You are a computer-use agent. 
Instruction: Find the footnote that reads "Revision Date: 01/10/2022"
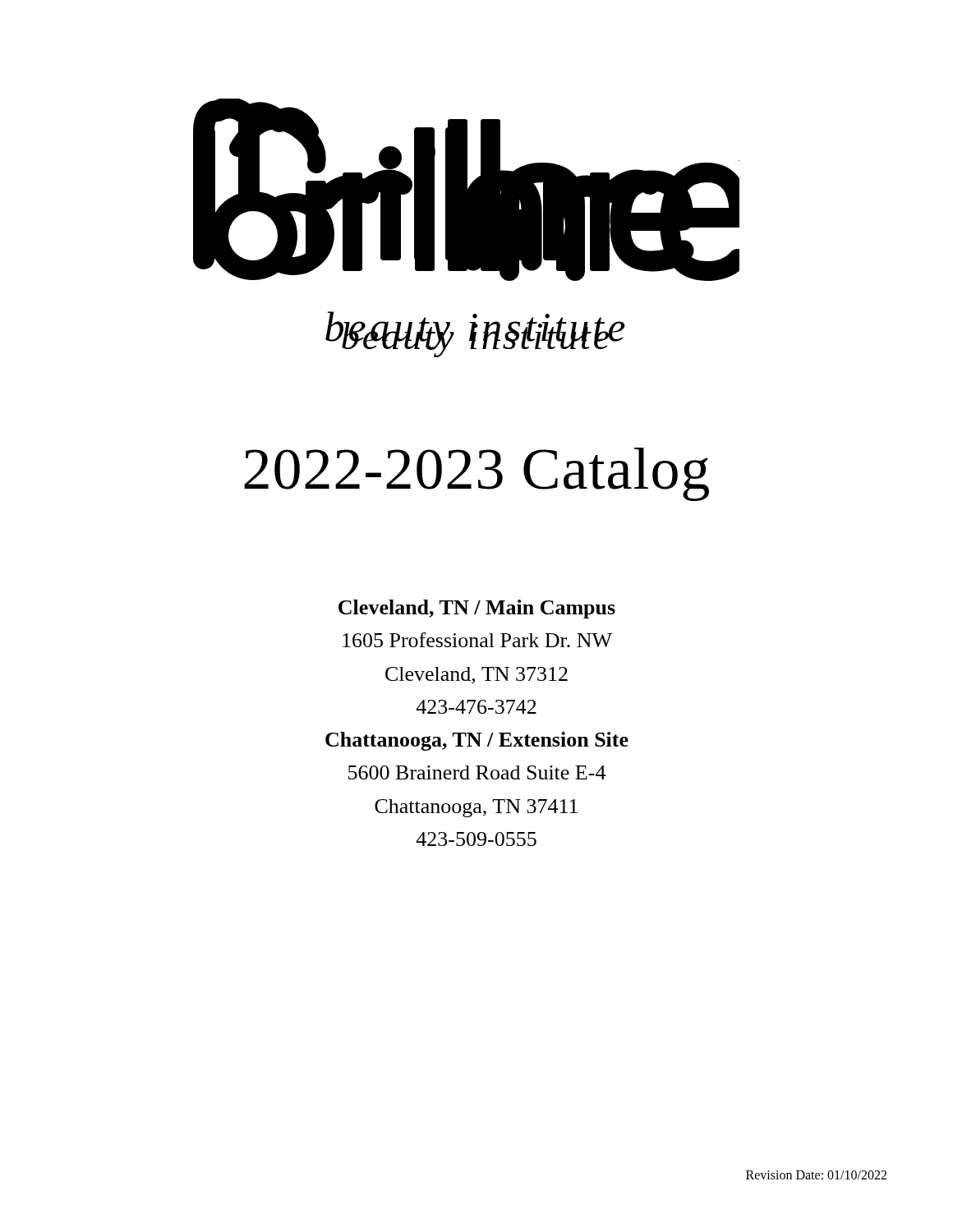click(x=816, y=1175)
